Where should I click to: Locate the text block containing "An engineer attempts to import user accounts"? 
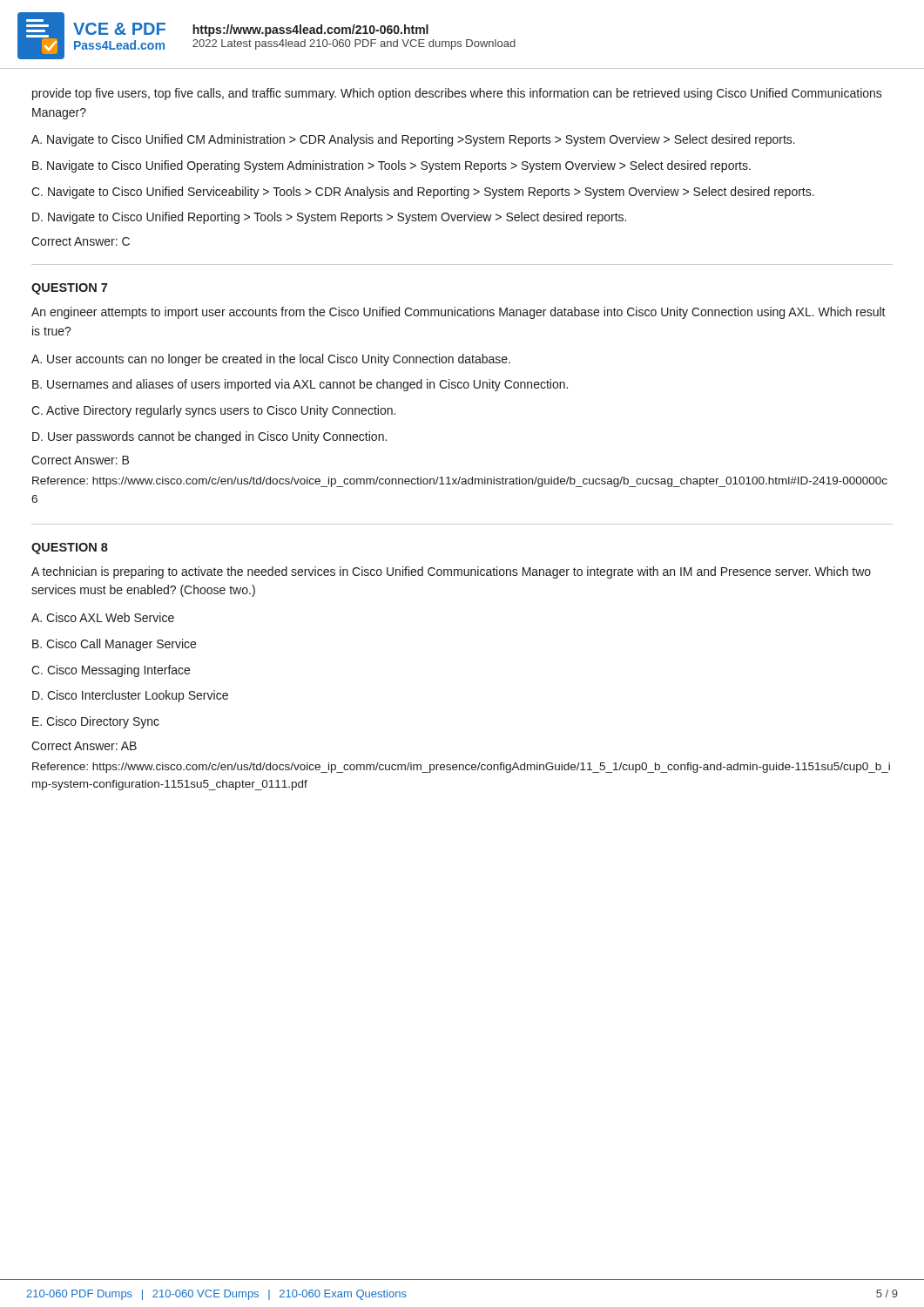coord(458,321)
